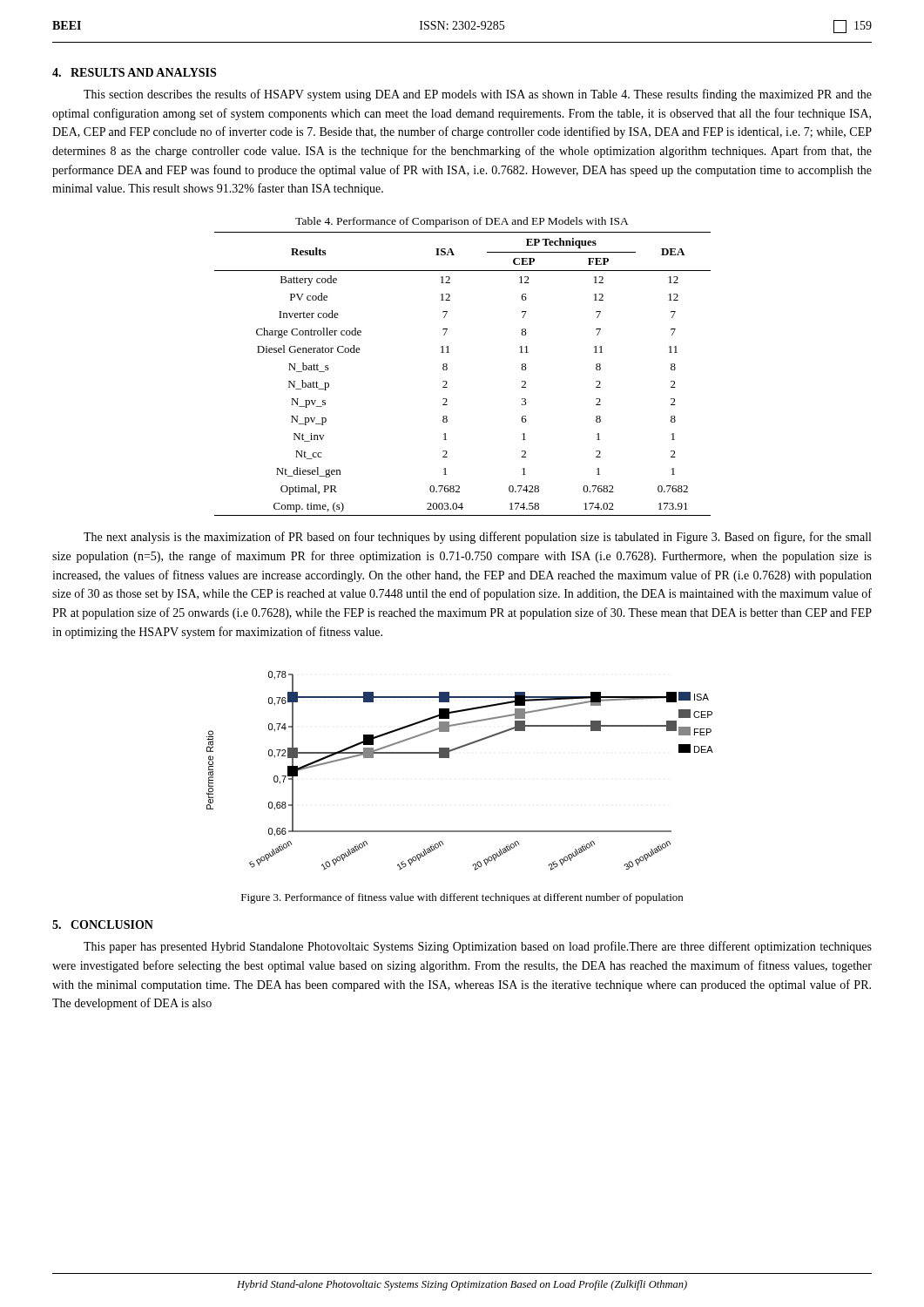This screenshot has width=924, height=1307.
Task: Select the text block with the text "This section describes the"
Action: 462,142
